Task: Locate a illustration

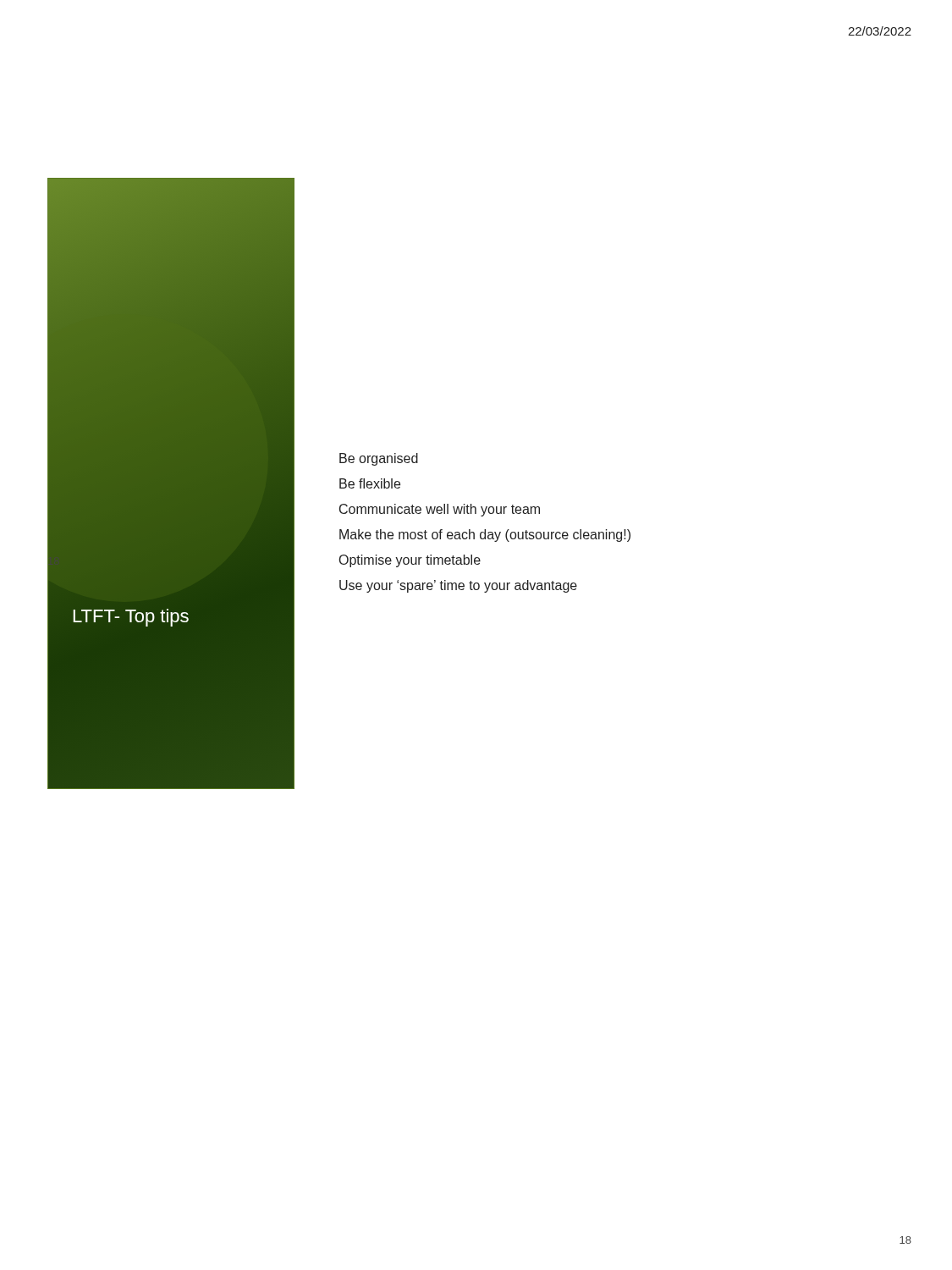Action: point(171,483)
